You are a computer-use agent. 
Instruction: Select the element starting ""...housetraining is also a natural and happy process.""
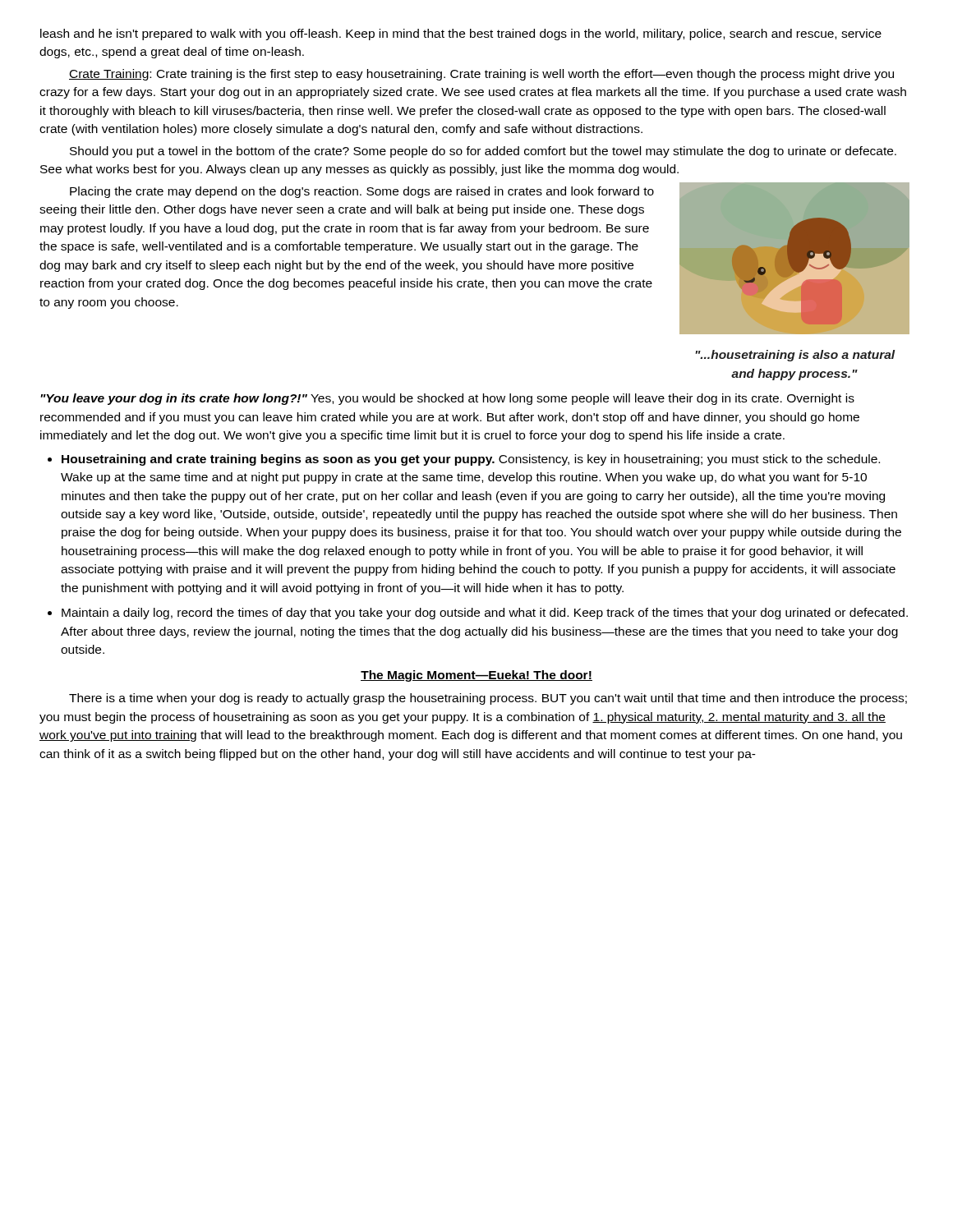794,364
